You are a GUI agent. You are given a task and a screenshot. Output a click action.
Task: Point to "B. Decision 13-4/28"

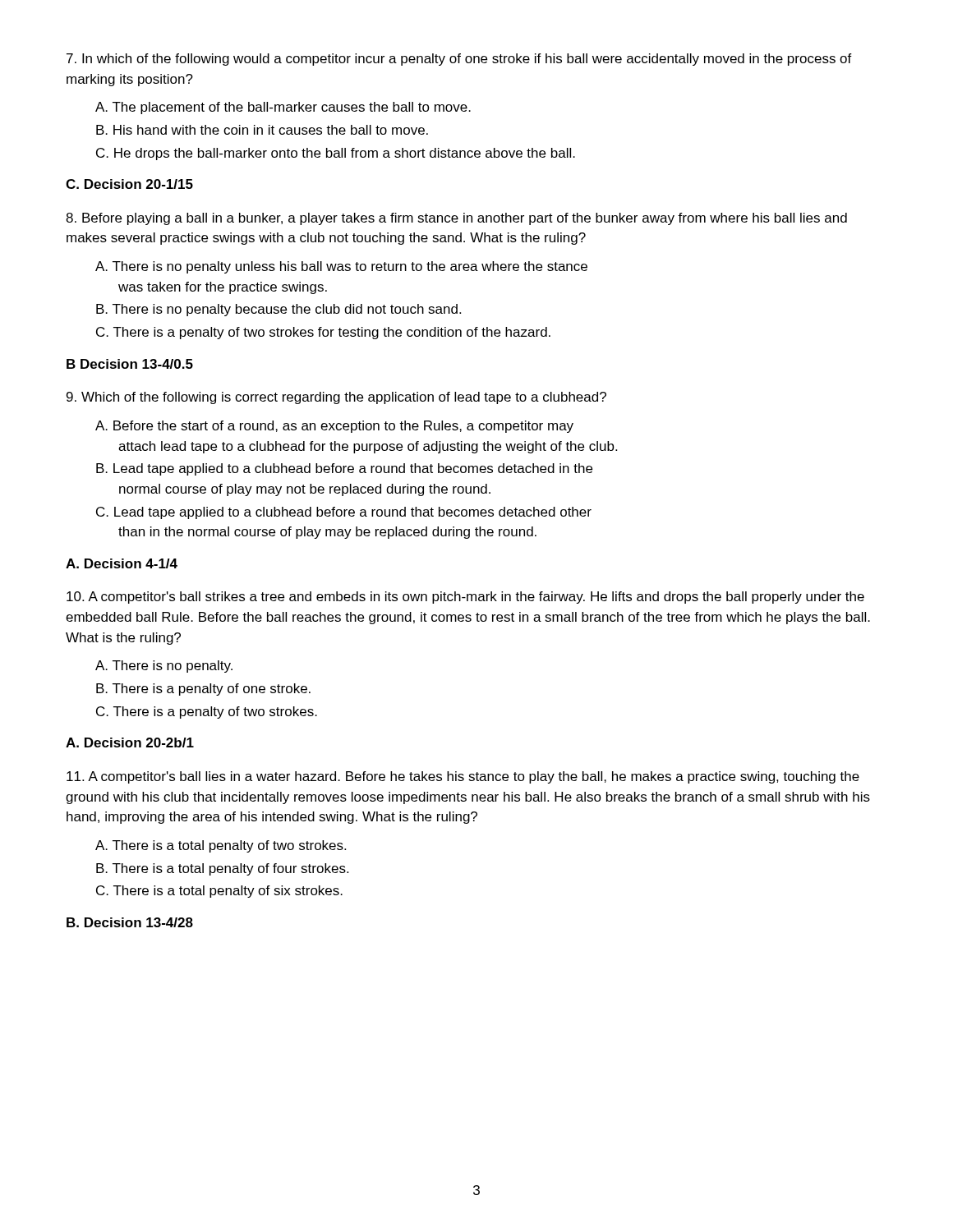click(129, 923)
